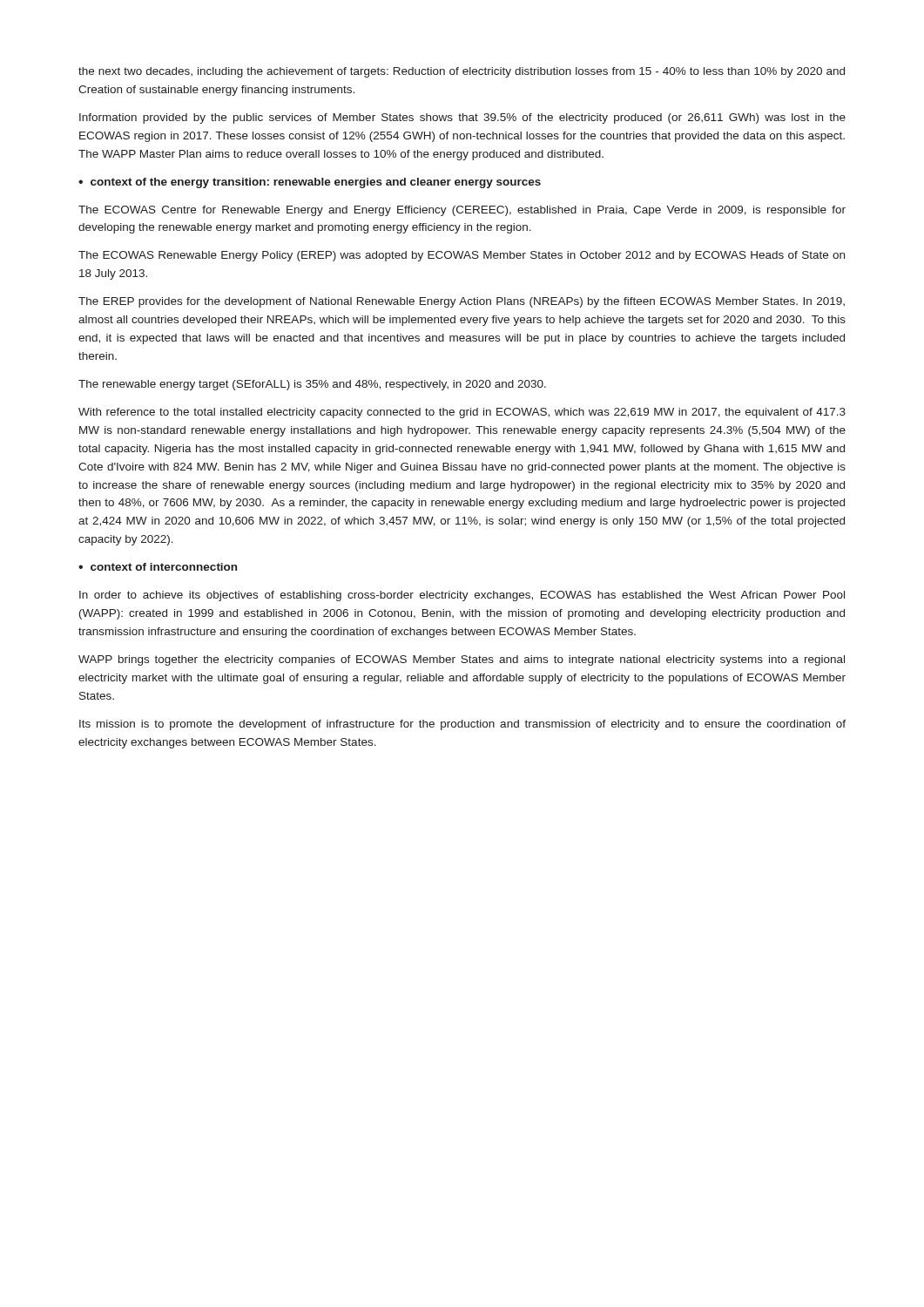Where is the passage that starts "the next two decades,"?

[x=462, y=80]
